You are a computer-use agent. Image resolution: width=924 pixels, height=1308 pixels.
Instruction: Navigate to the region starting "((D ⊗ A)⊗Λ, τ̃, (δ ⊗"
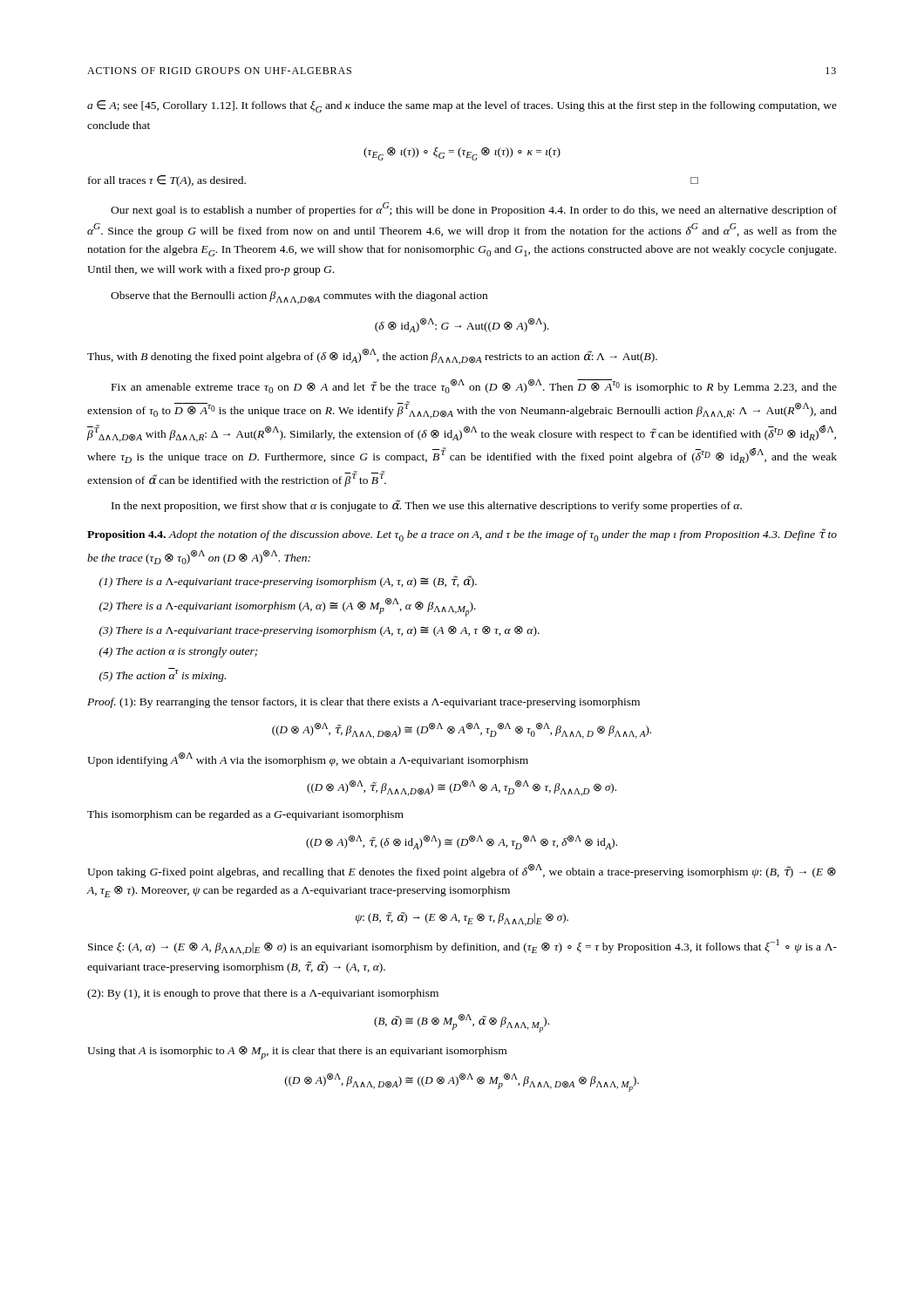(462, 842)
